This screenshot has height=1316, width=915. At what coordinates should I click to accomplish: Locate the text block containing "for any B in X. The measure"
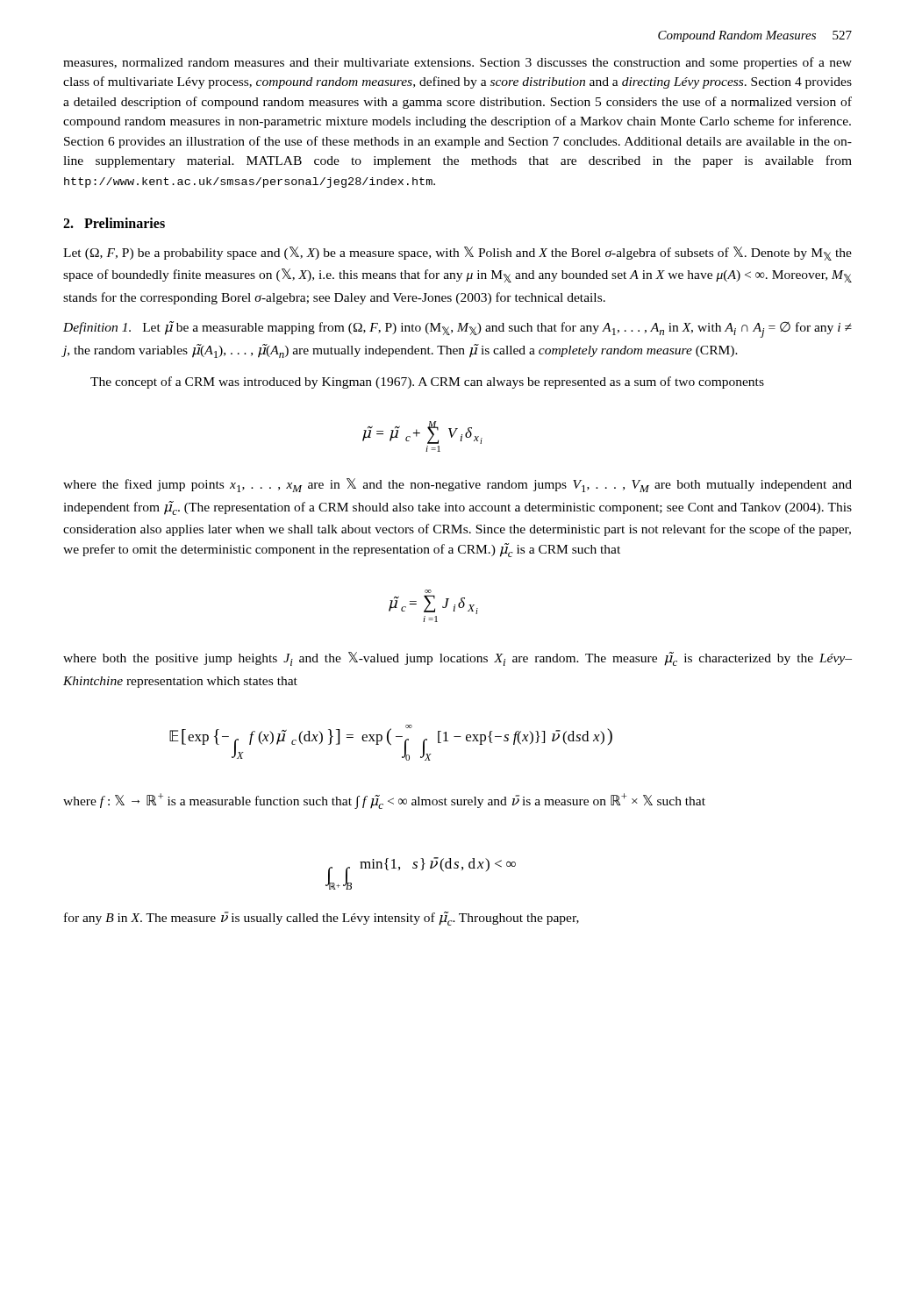pos(458,919)
